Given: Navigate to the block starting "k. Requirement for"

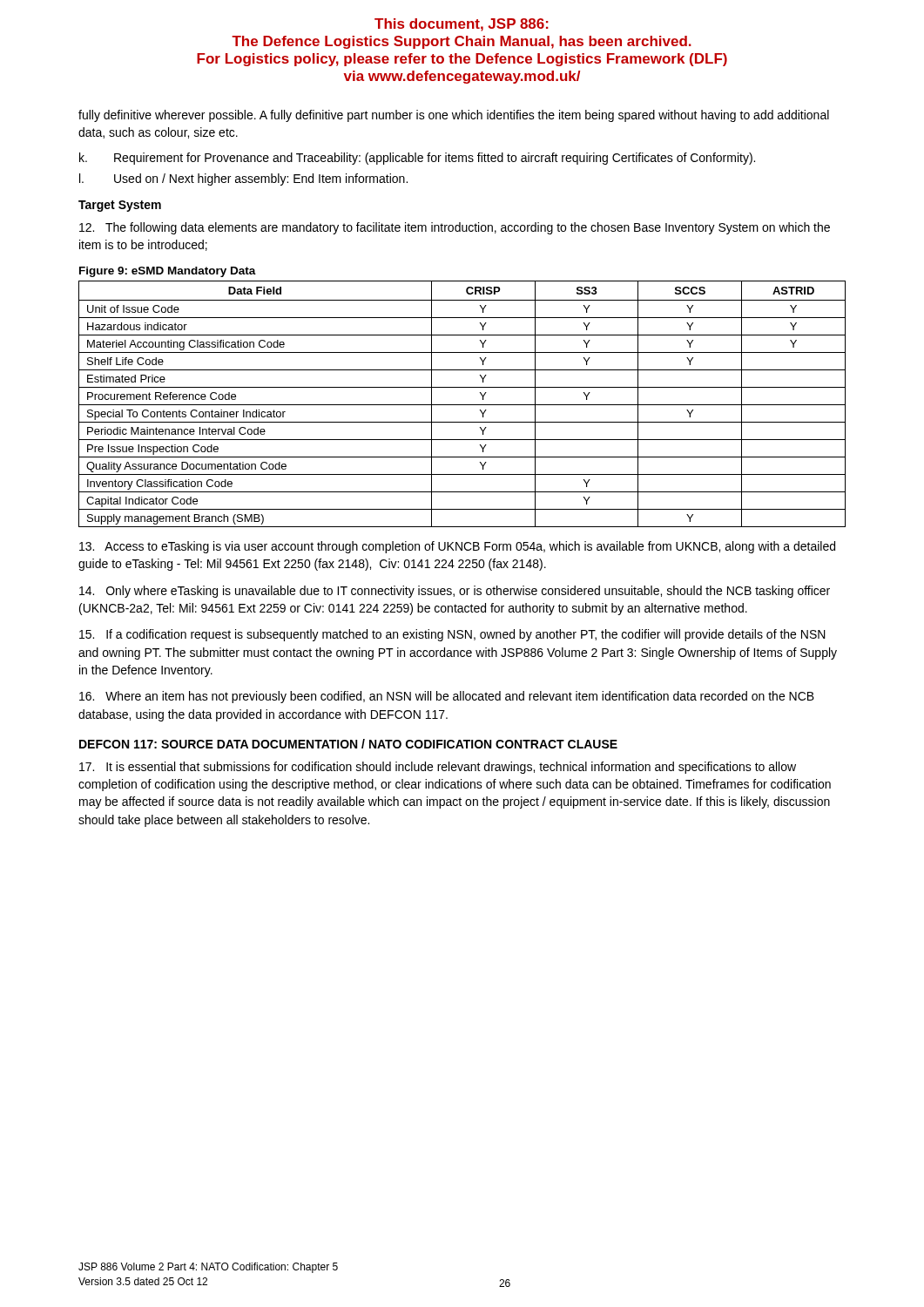Looking at the screenshot, I should tap(417, 157).
